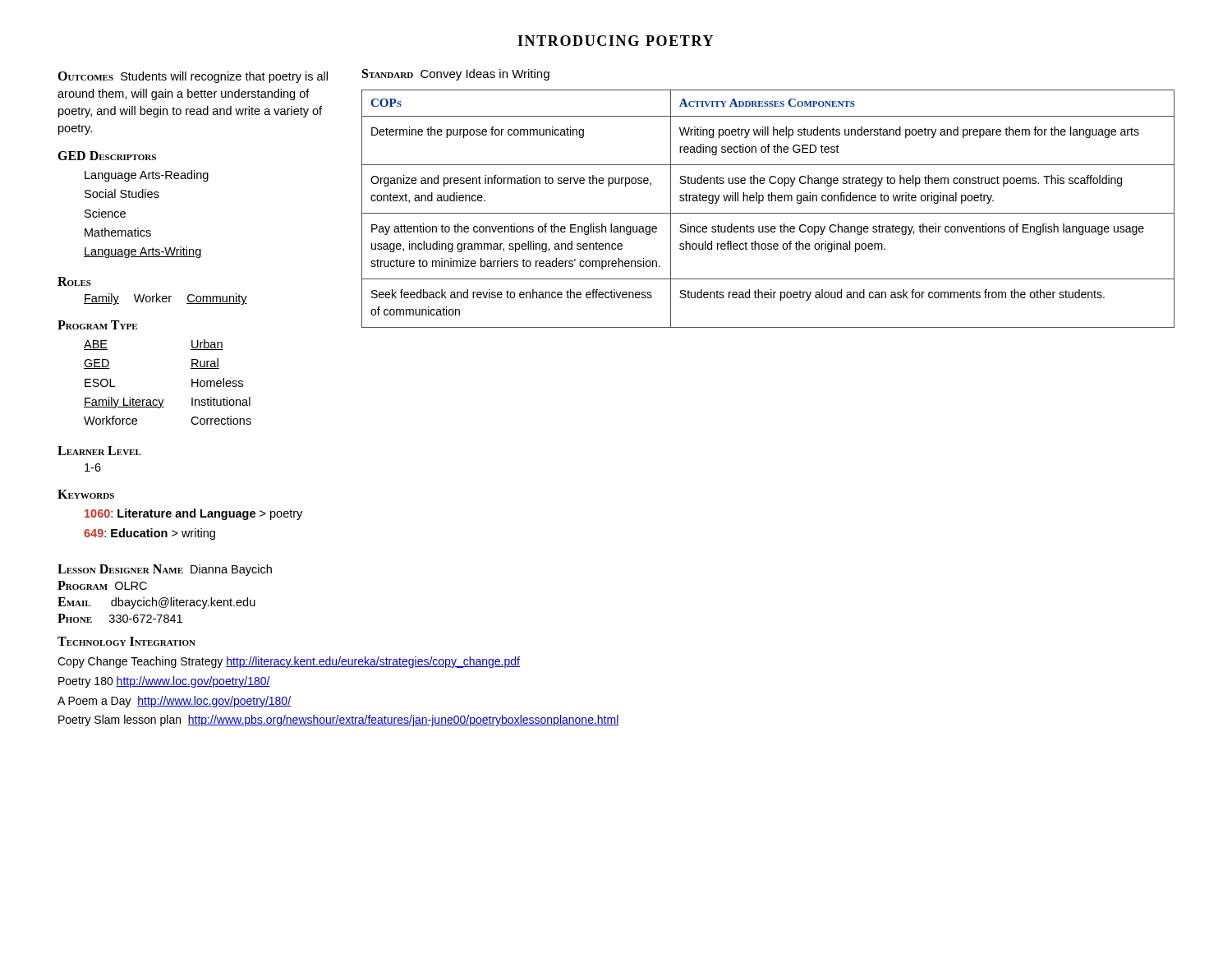Find "Technology Integration" on this page
The image size is (1232, 953).
pyautogui.click(x=127, y=641)
